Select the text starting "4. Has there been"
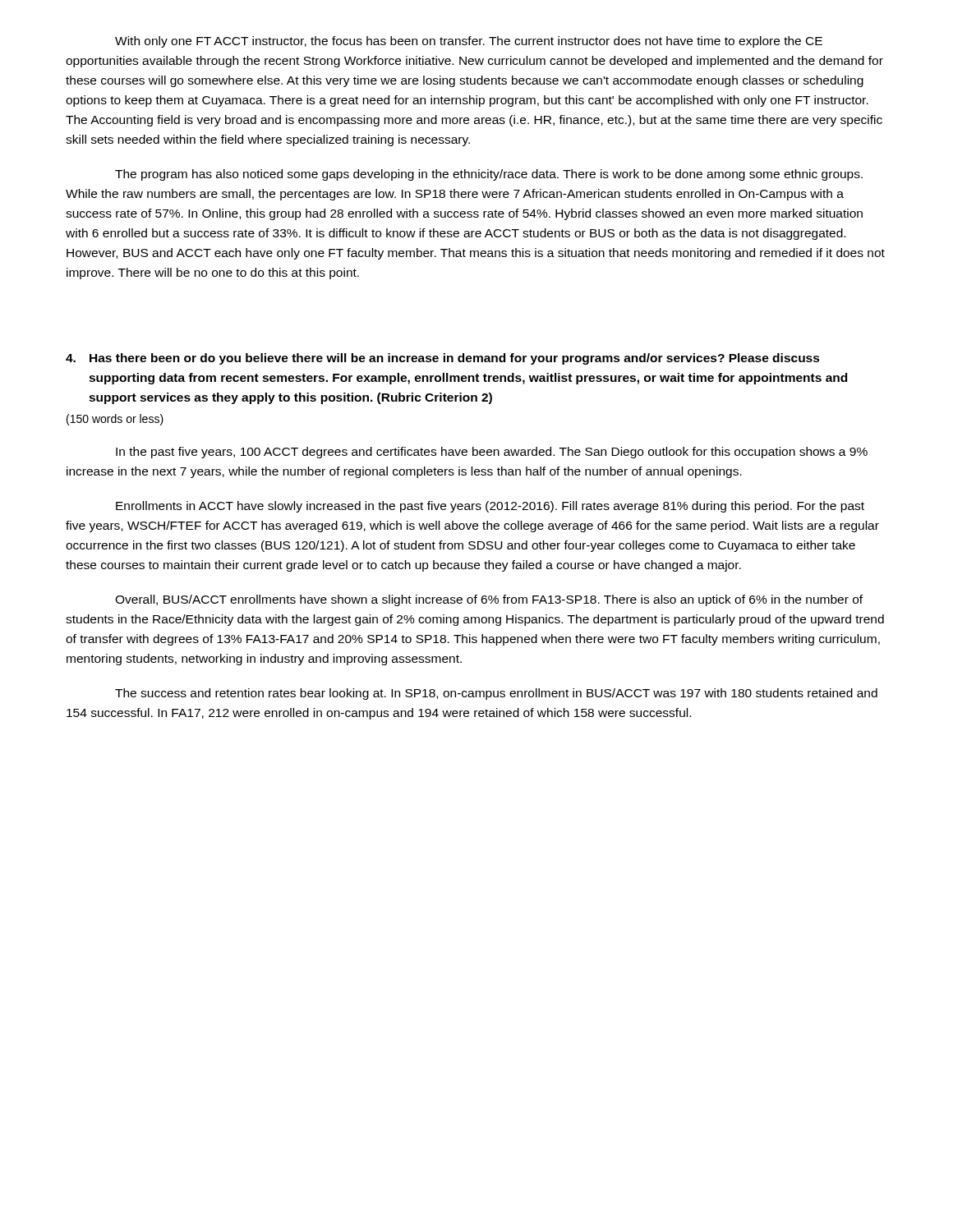953x1232 pixels. [x=476, y=378]
